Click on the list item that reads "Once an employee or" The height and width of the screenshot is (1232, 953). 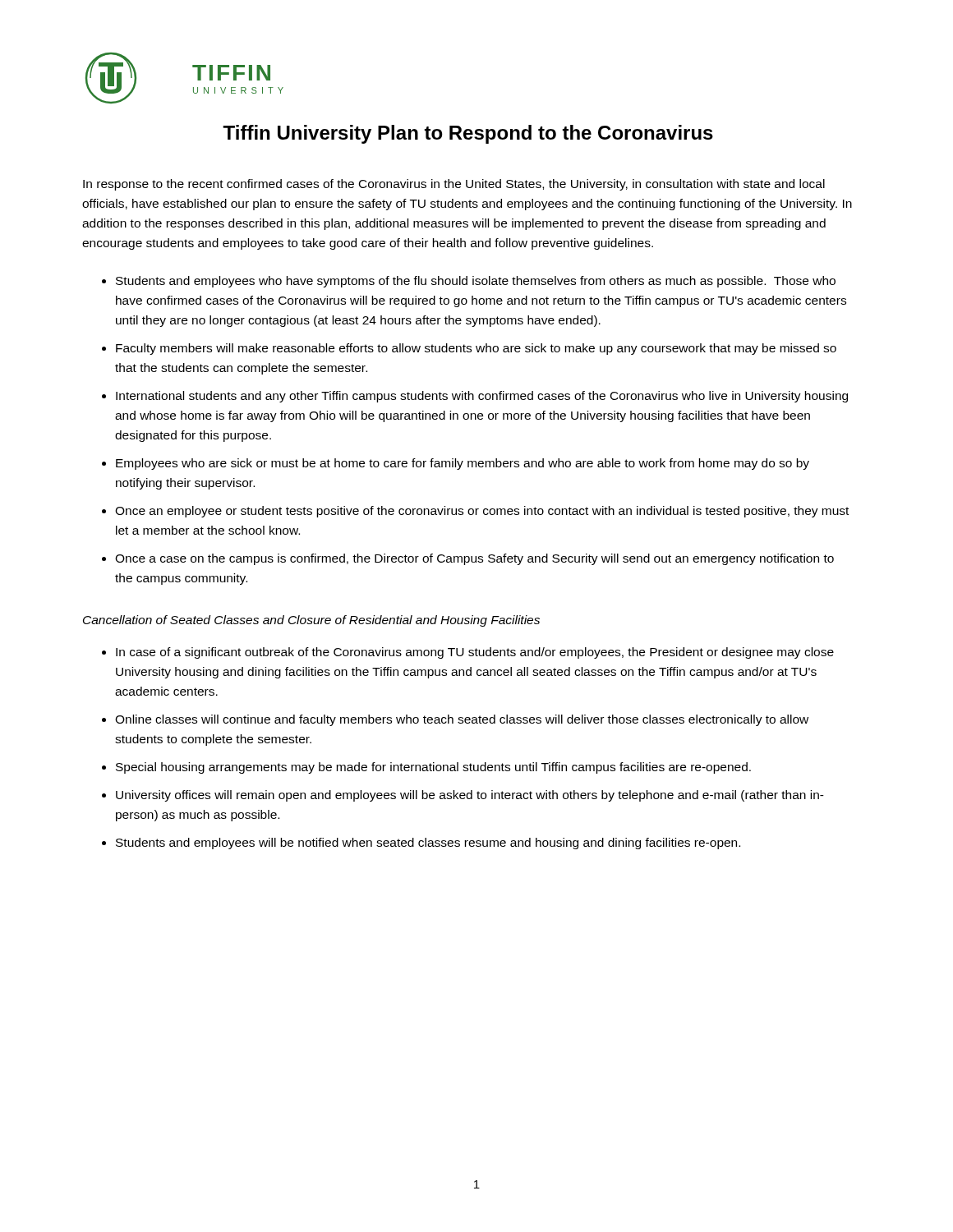482,521
